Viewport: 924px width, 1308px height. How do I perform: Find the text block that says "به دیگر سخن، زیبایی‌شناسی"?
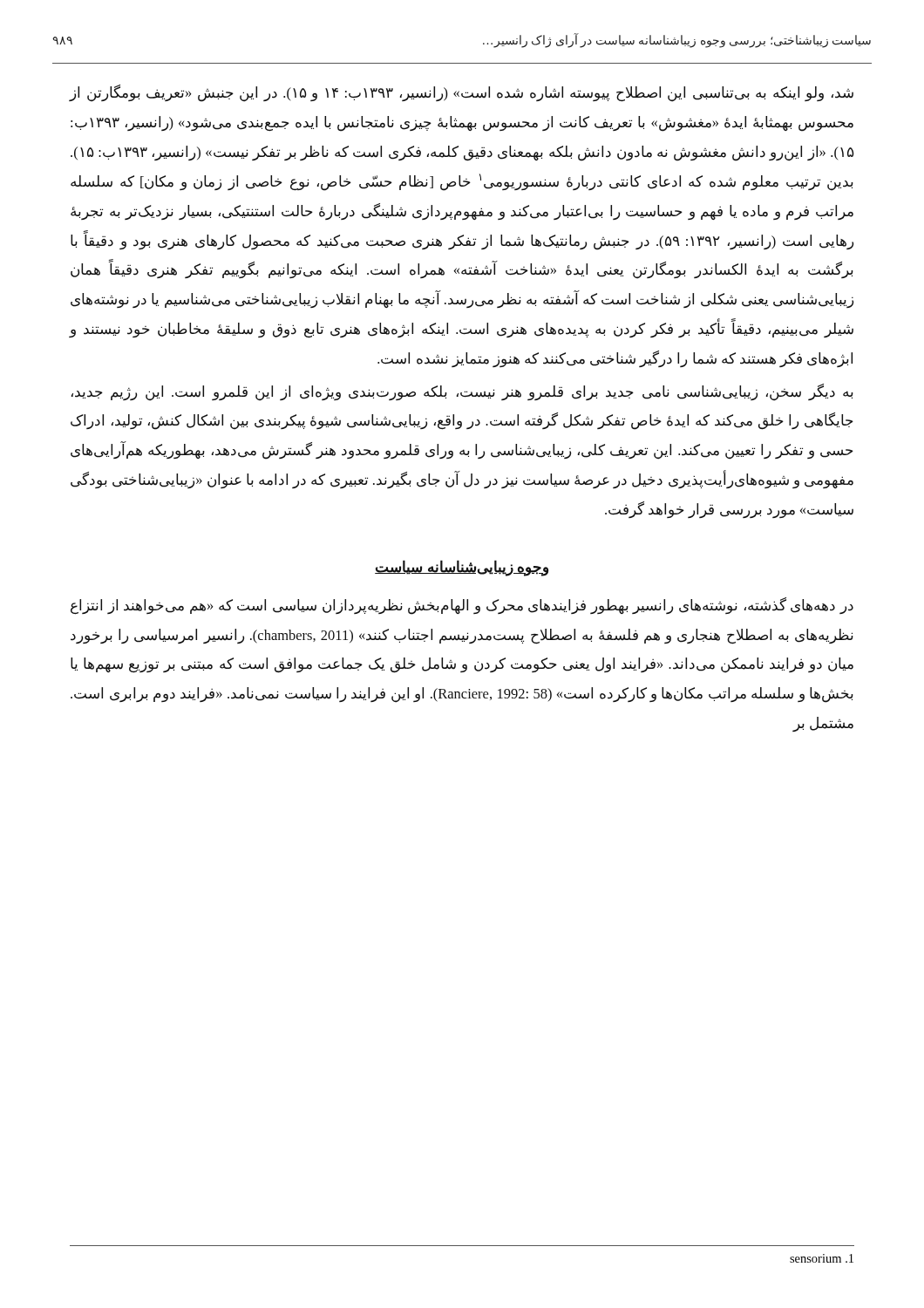tap(462, 451)
